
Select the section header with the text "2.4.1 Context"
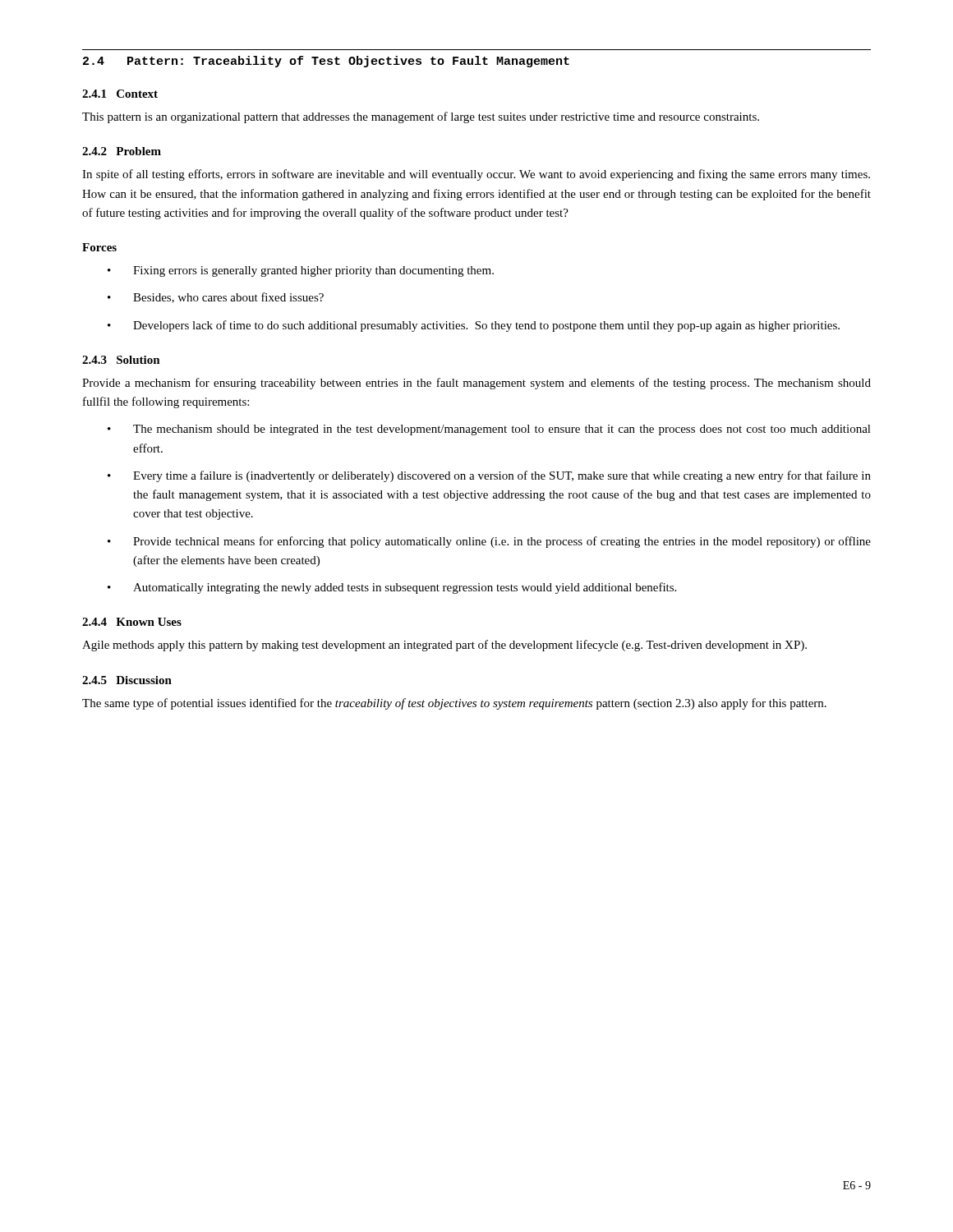coord(120,94)
